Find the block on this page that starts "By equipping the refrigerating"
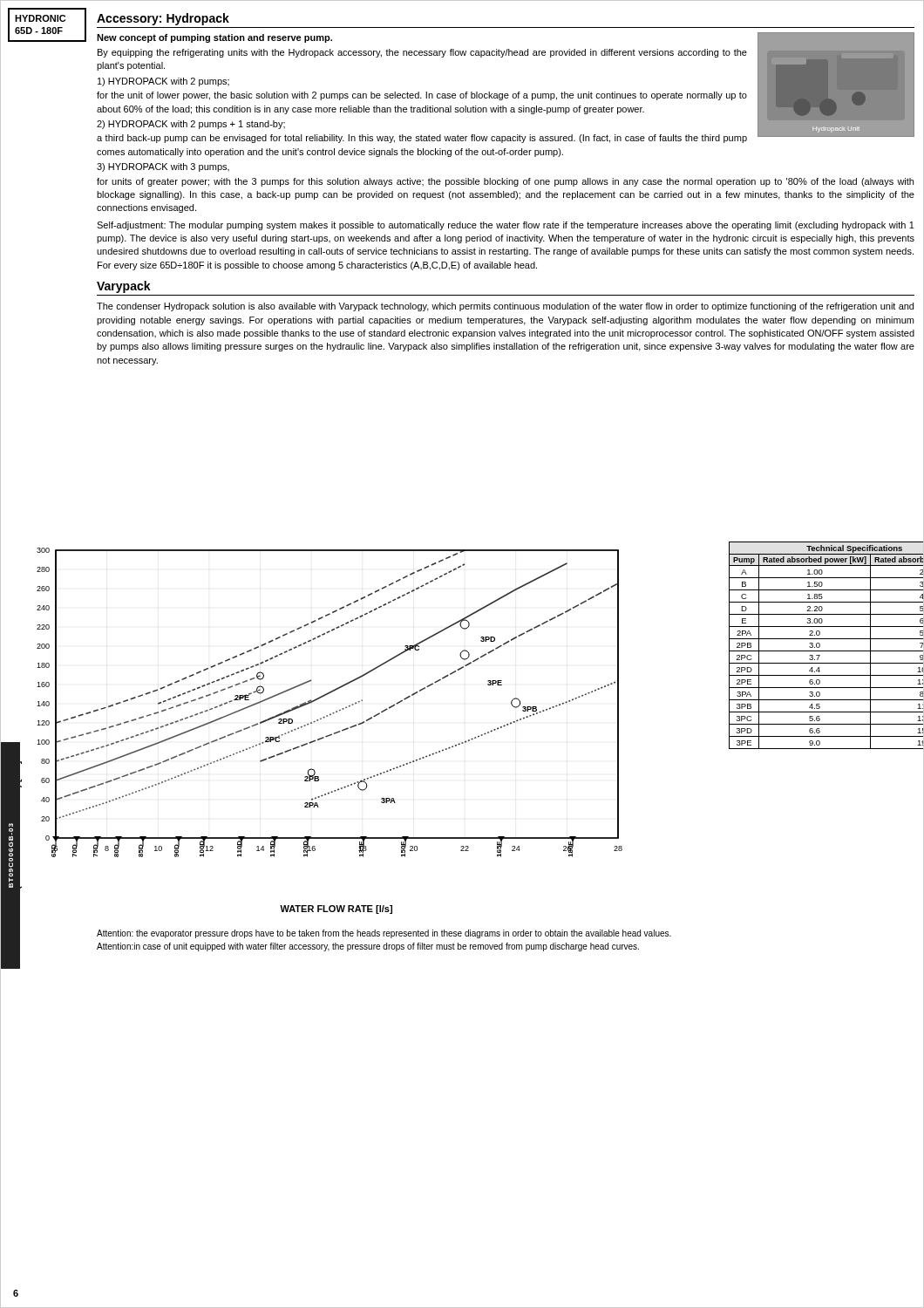924x1308 pixels. tap(422, 59)
